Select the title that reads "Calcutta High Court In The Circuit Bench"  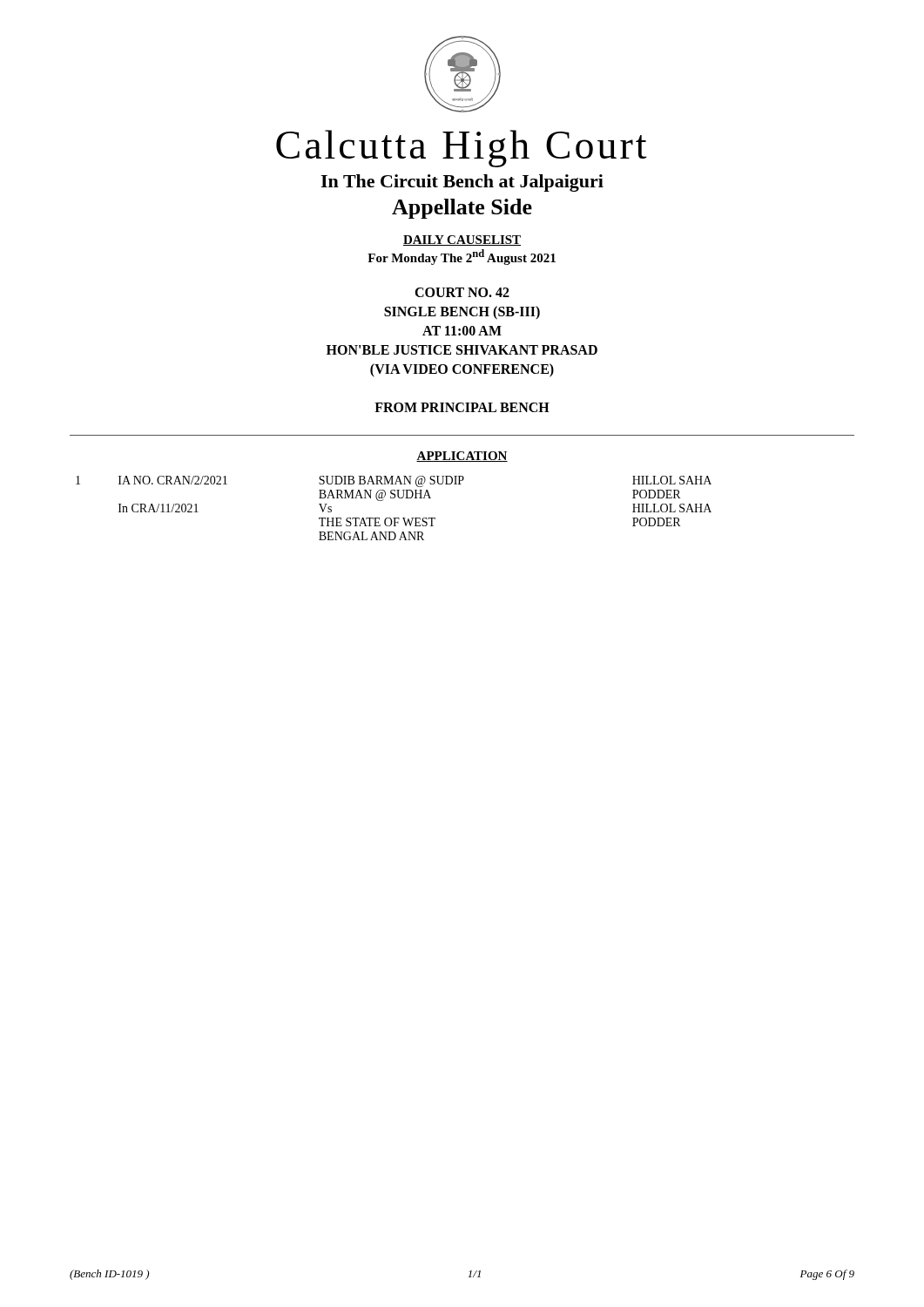click(462, 171)
